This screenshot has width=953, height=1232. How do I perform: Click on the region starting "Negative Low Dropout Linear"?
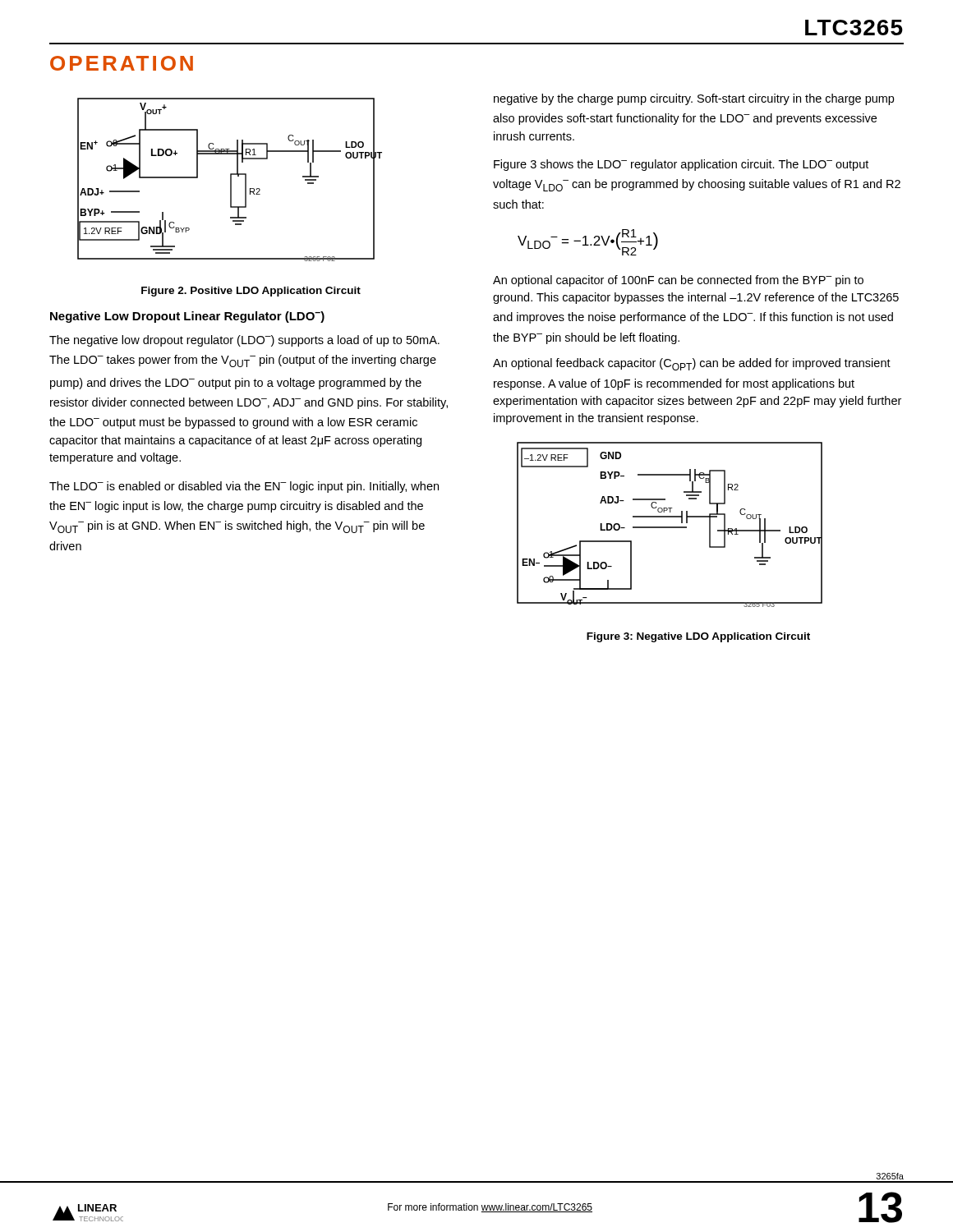(x=187, y=315)
